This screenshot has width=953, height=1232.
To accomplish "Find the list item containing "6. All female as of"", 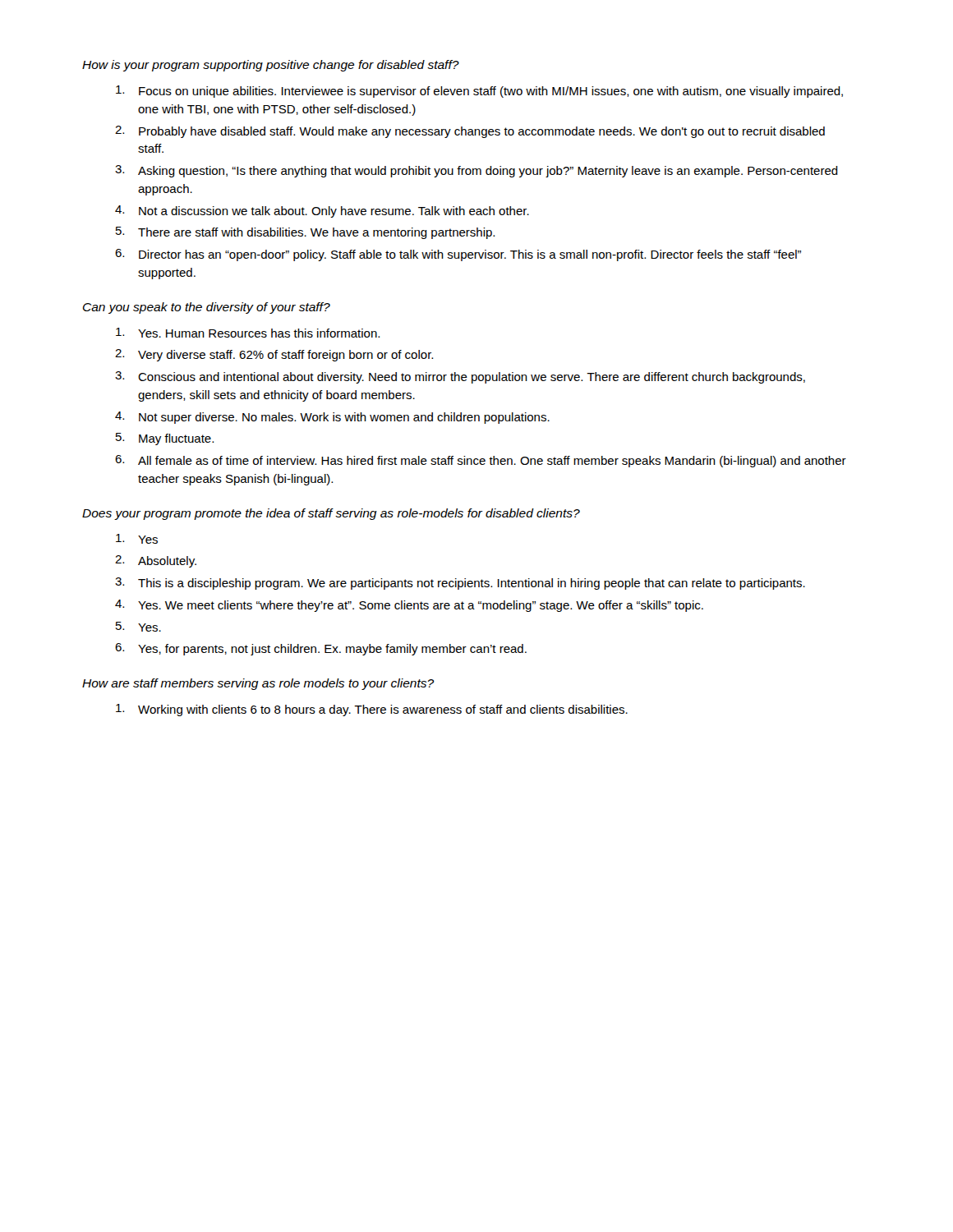I will pyautogui.click(x=485, y=470).
